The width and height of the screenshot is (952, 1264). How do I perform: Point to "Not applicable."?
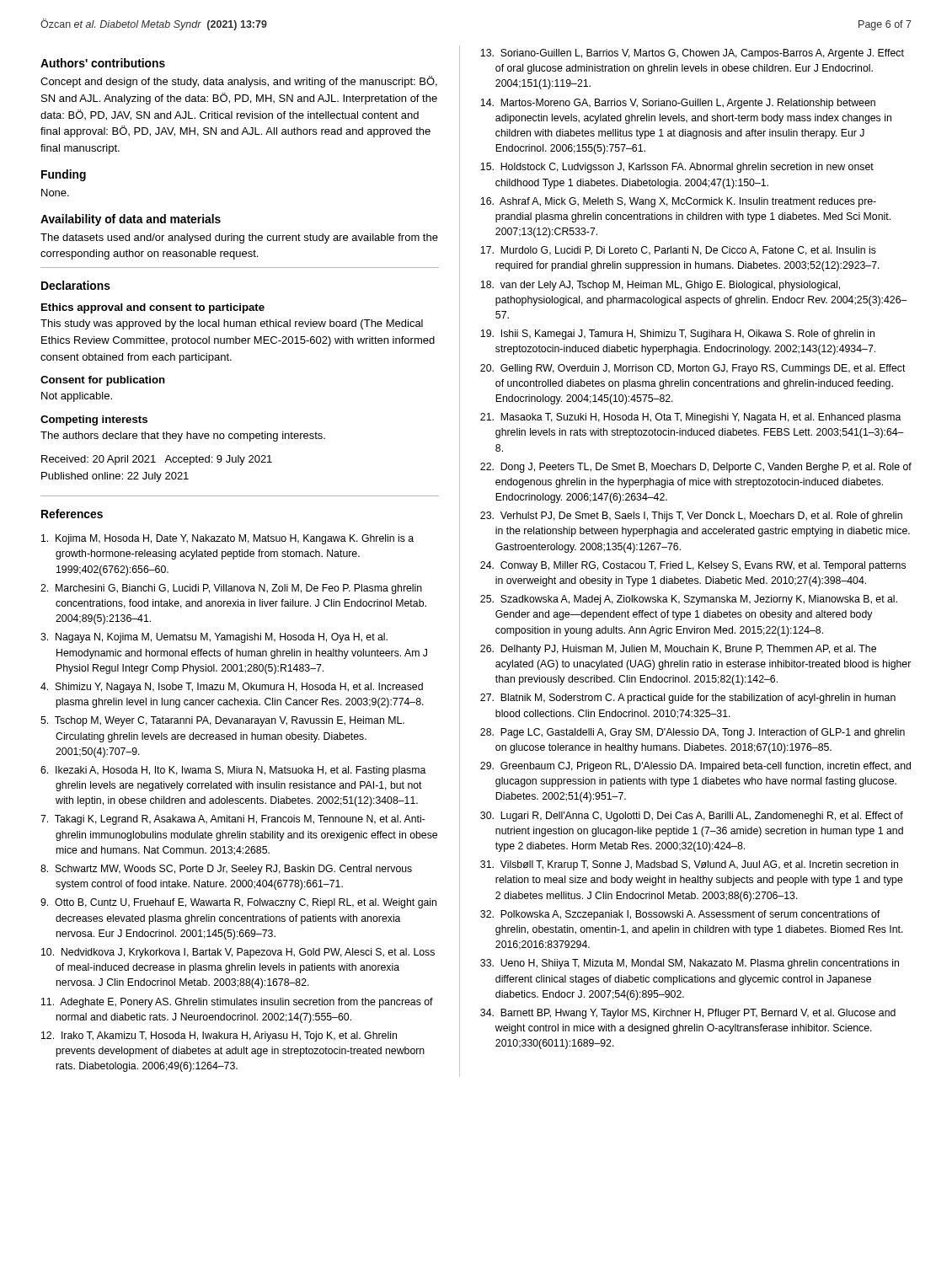[77, 396]
